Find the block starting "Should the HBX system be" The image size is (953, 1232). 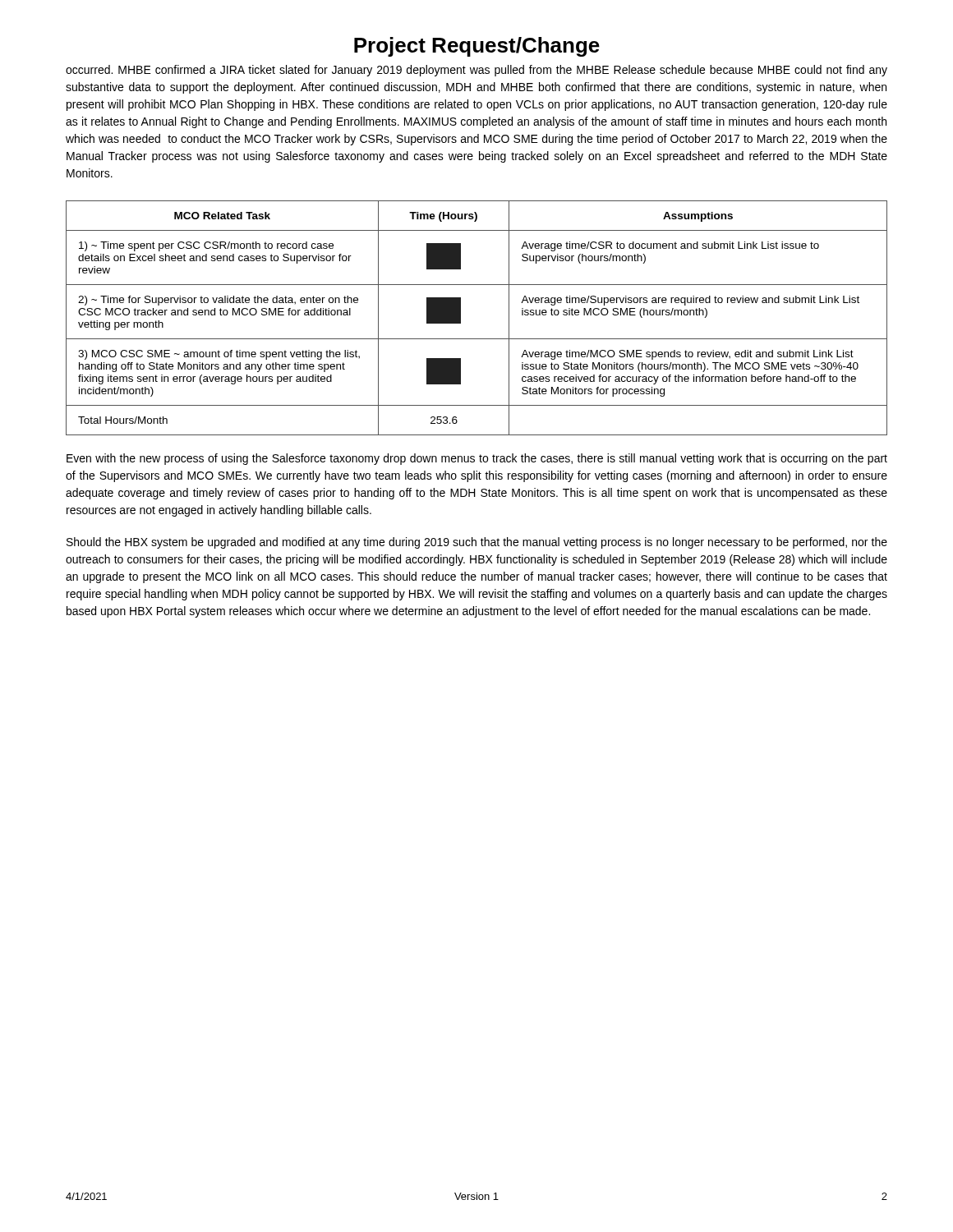pyautogui.click(x=476, y=577)
